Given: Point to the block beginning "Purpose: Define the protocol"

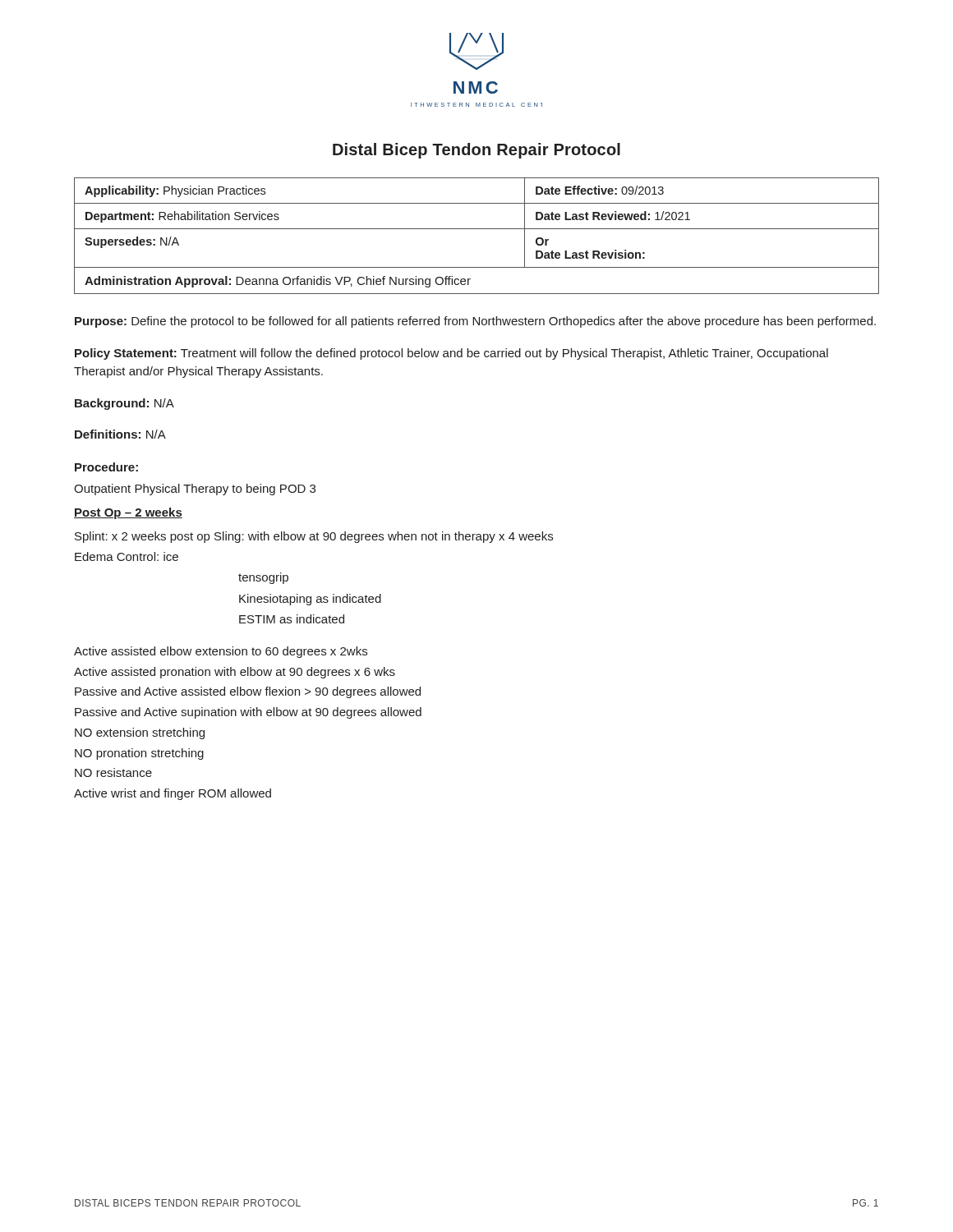Looking at the screenshot, I should [475, 321].
